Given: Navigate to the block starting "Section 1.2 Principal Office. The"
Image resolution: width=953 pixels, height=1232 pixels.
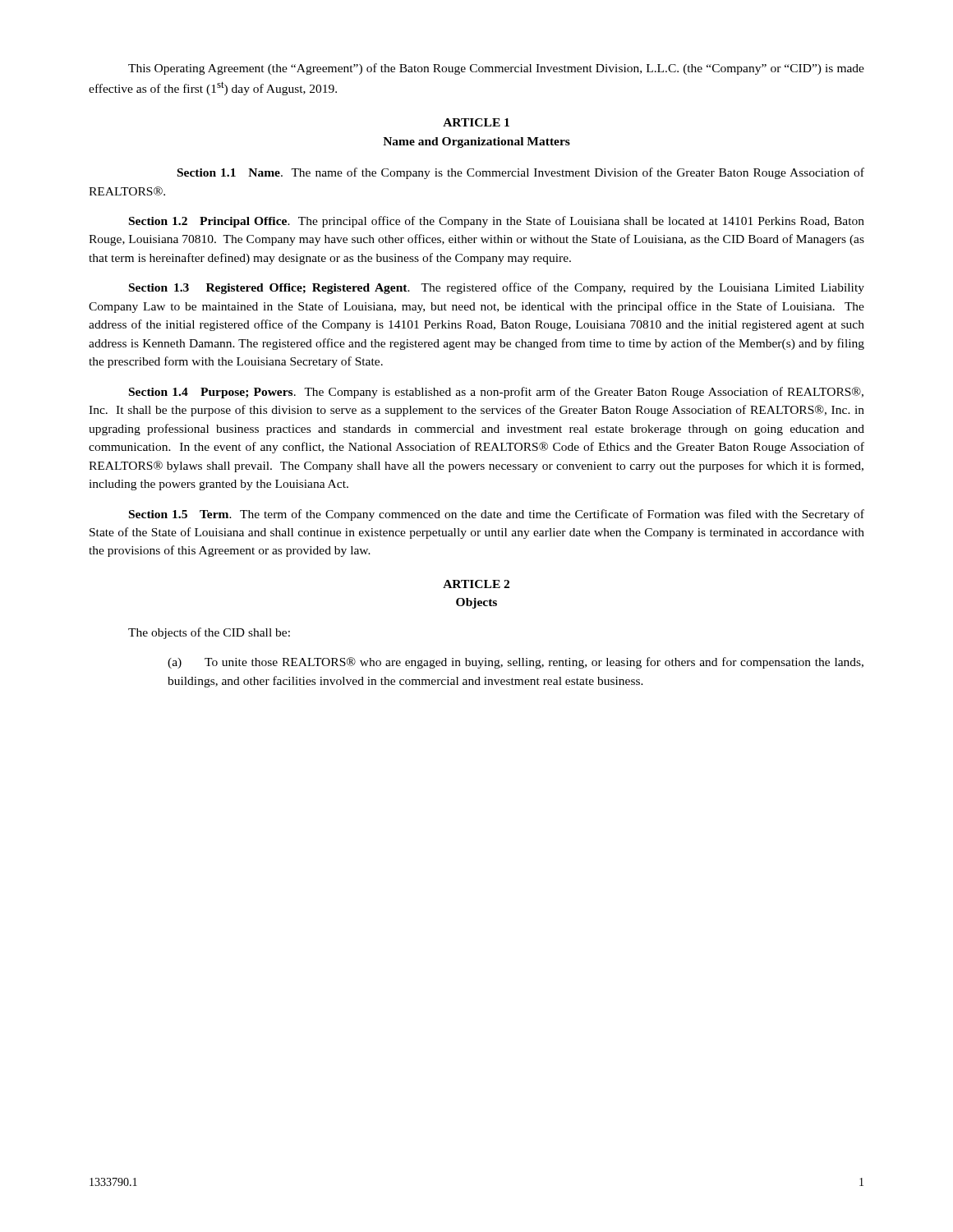Looking at the screenshot, I should 476,240.
